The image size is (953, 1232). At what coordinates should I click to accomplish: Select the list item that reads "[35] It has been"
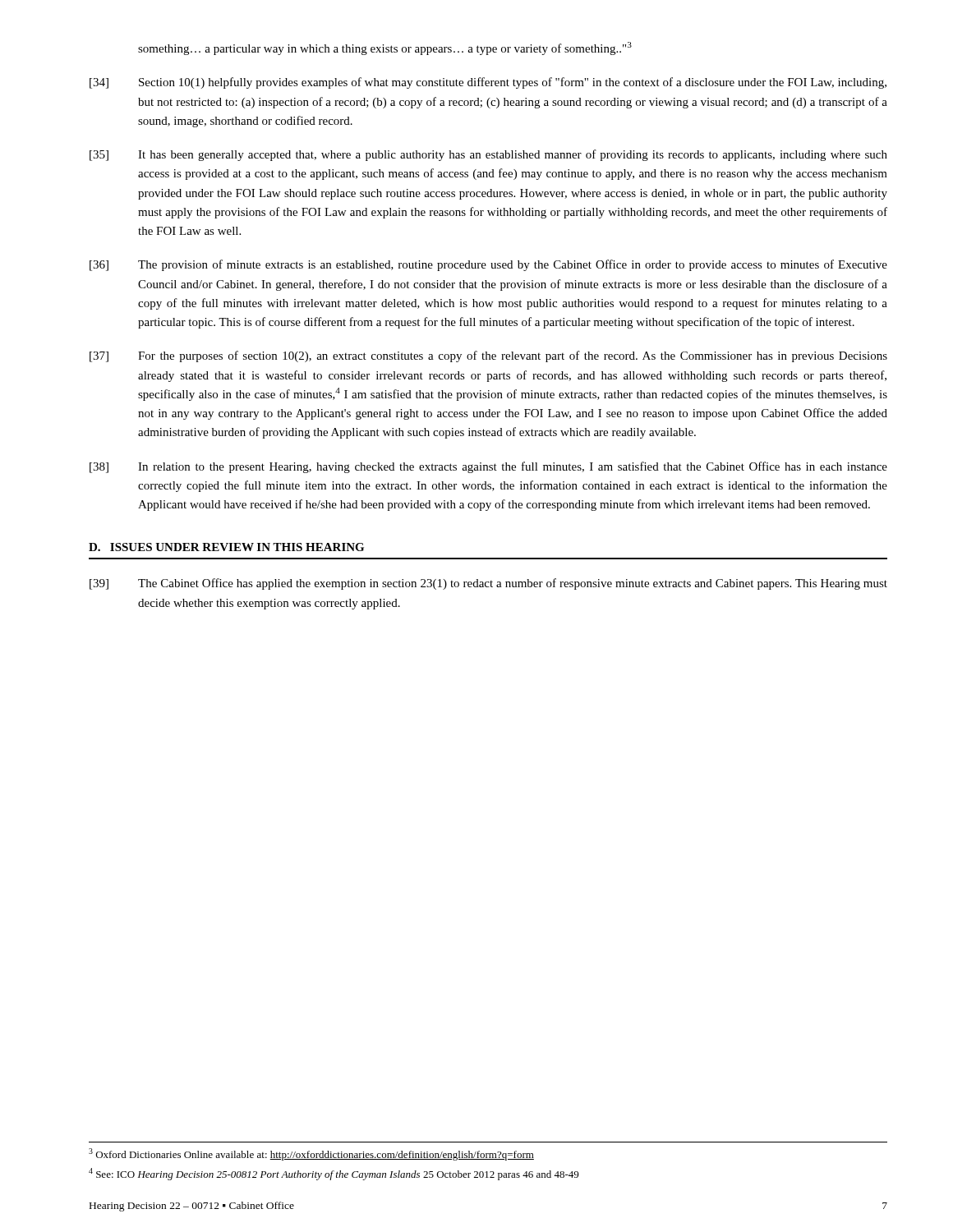point(488,193)
